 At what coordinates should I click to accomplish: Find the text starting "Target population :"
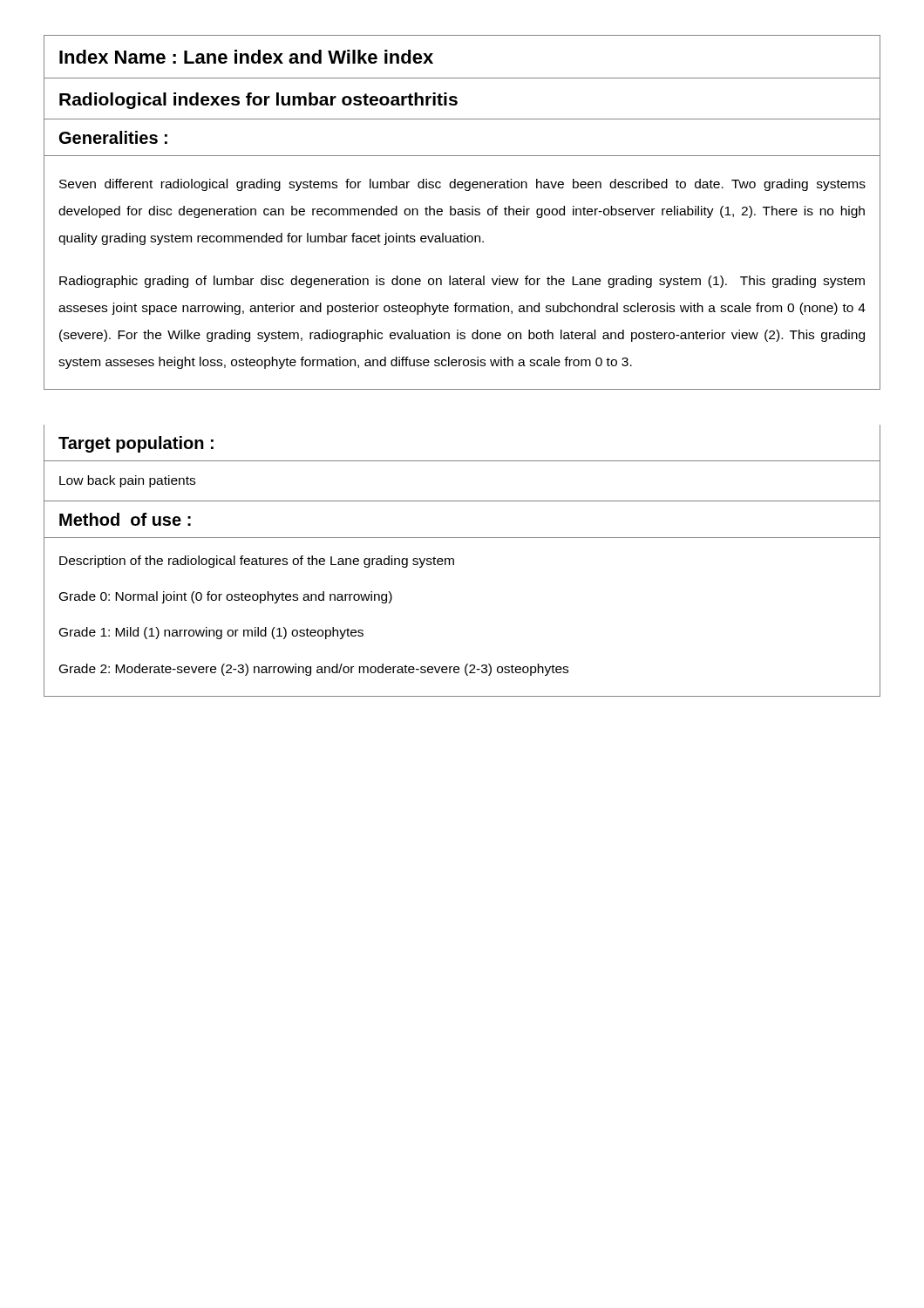136,444
